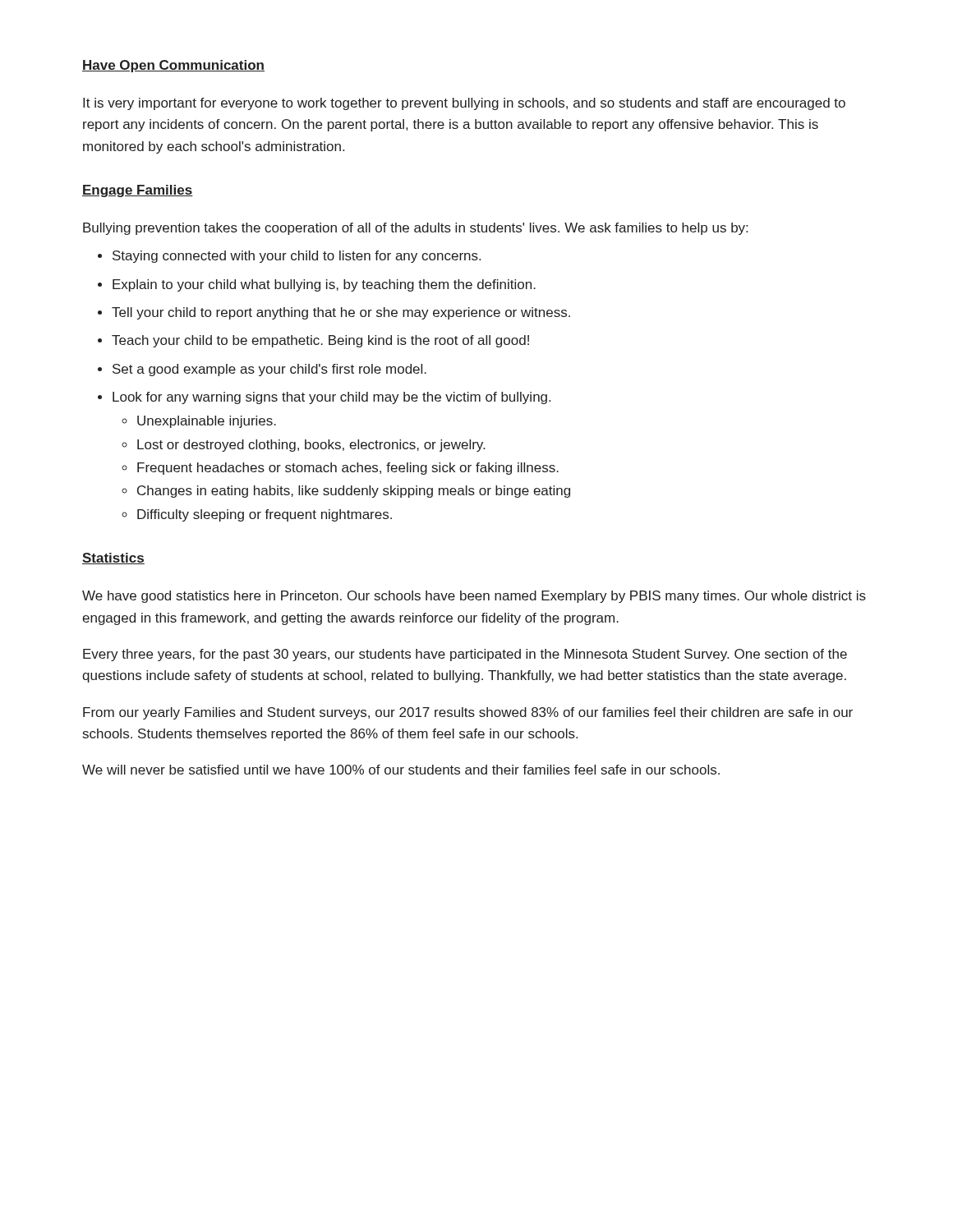Screen dimensions: 1232x953
Task: Locate the text block that reads "Every three years, for the past 30 years,"
Action: point(476,665)
